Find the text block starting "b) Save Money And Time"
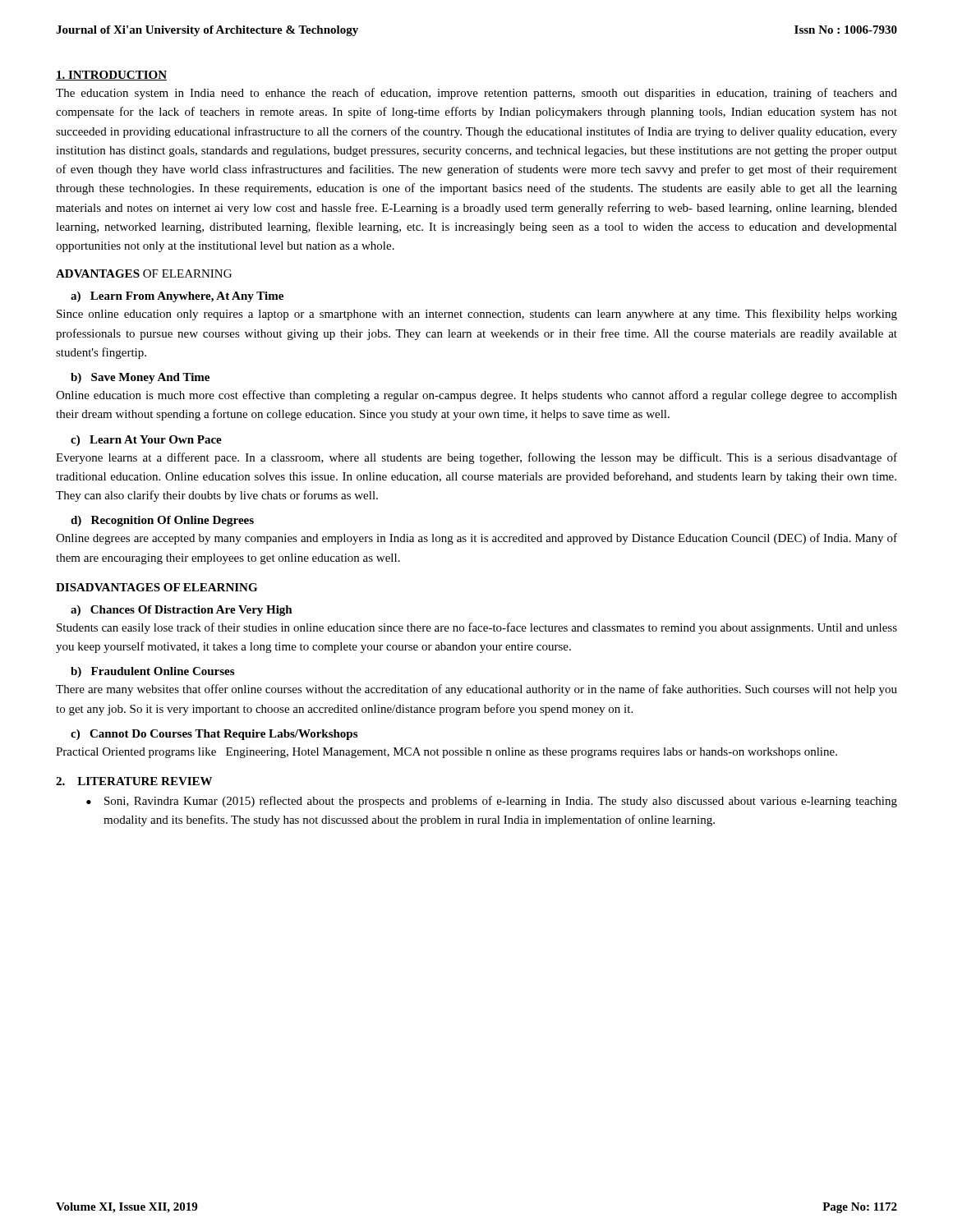Image resolution: width=953 pixels, height=1232 pixels. (140, 377)
